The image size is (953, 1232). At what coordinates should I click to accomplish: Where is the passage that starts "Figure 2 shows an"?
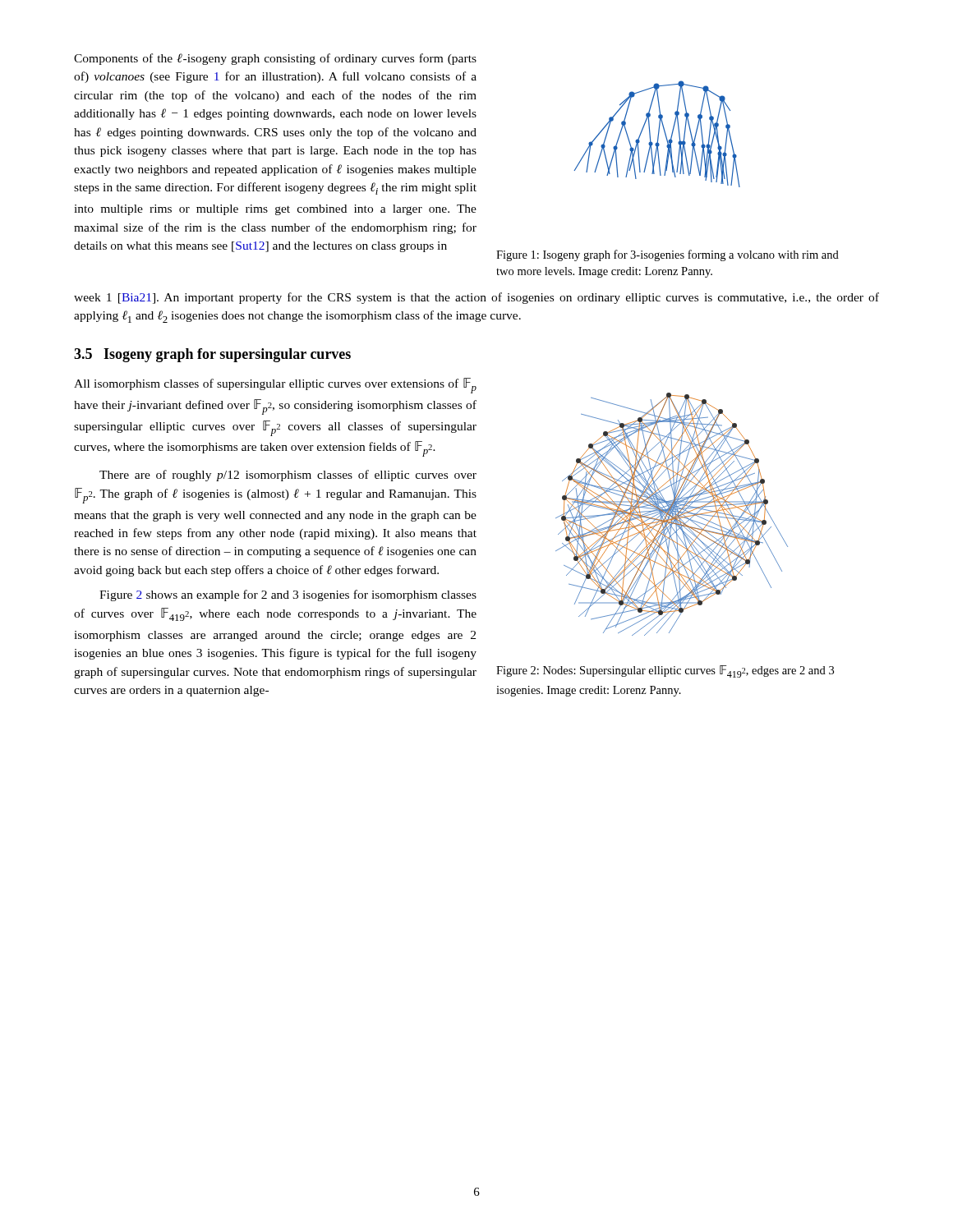pos(275,642)
